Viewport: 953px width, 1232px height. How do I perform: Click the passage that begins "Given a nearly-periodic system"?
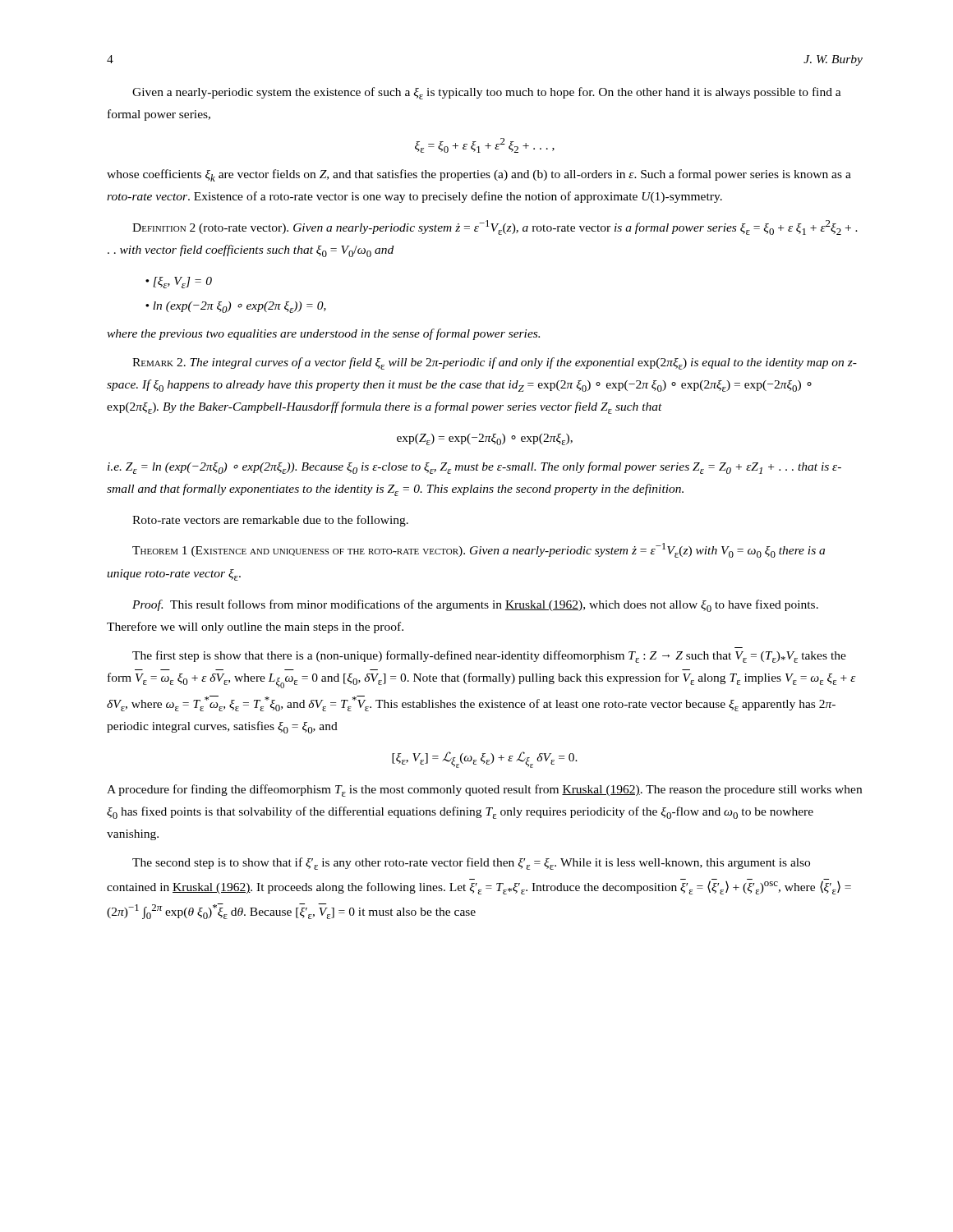485,103
